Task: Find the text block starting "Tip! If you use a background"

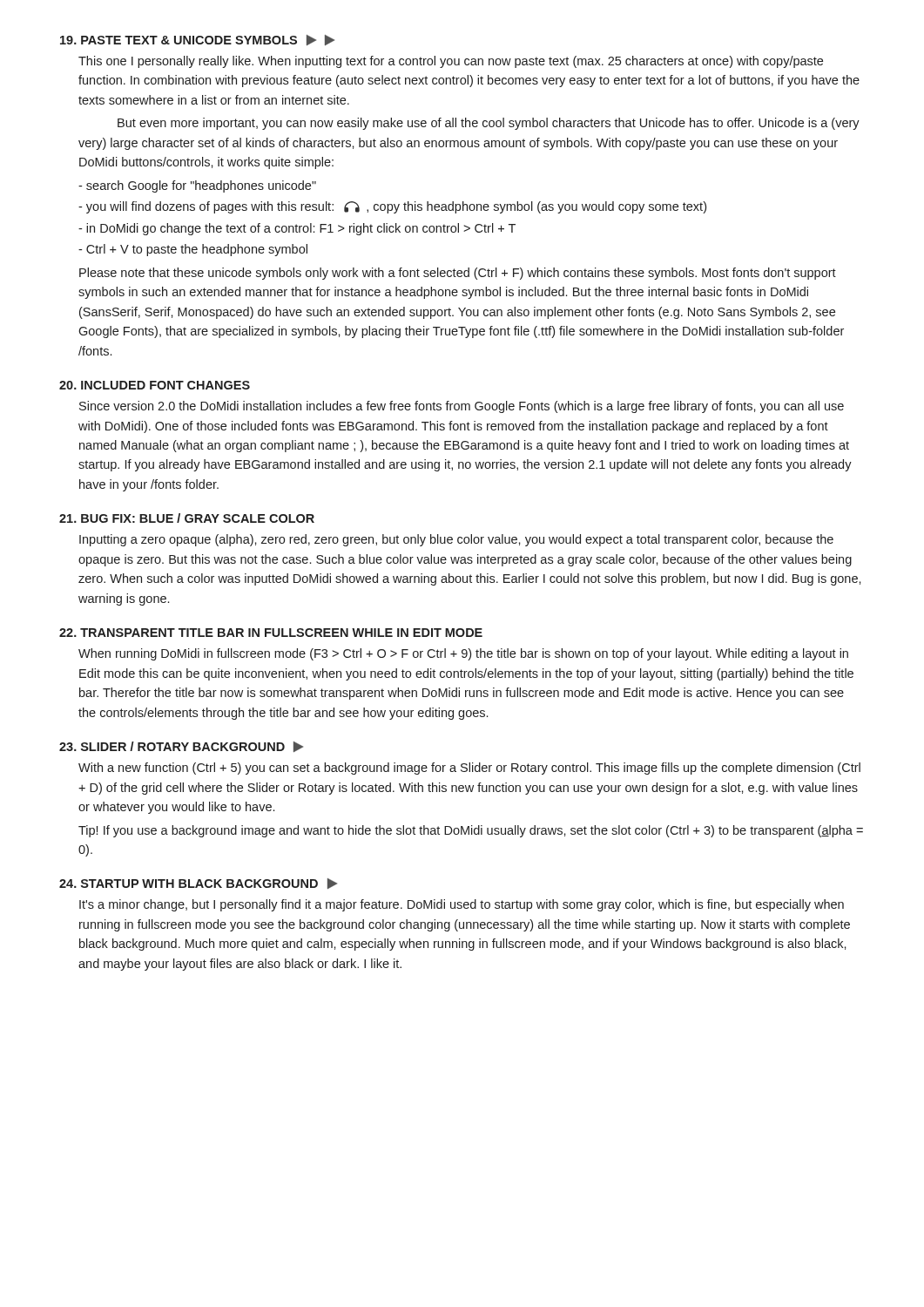Action: click(x=471, y=840)
